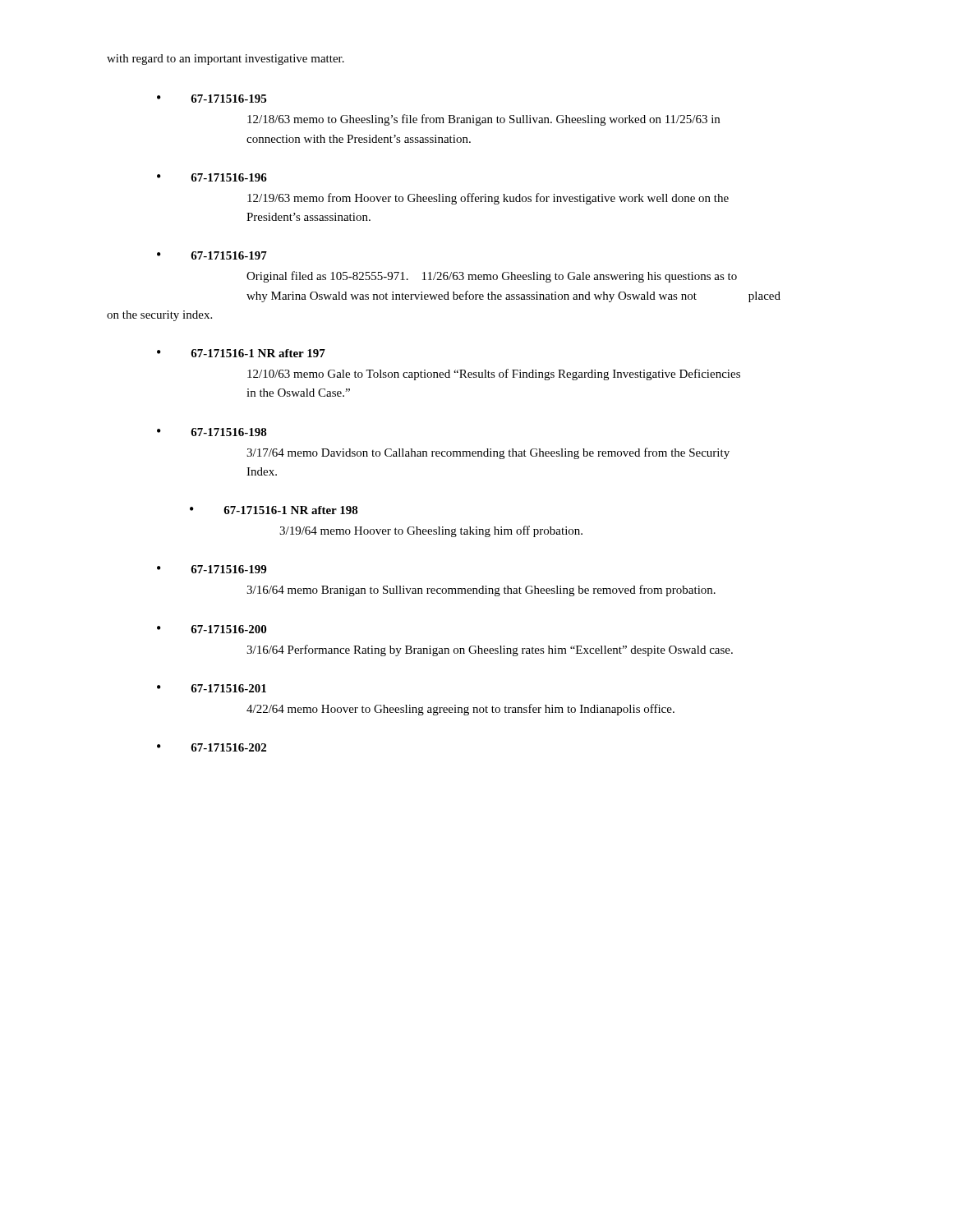Locate the list item with the text "• 67-171516-200 3/16/64 Performance Rating by Branigan on"
Viewport: 953px width, 1232px height.
[427, 640]
